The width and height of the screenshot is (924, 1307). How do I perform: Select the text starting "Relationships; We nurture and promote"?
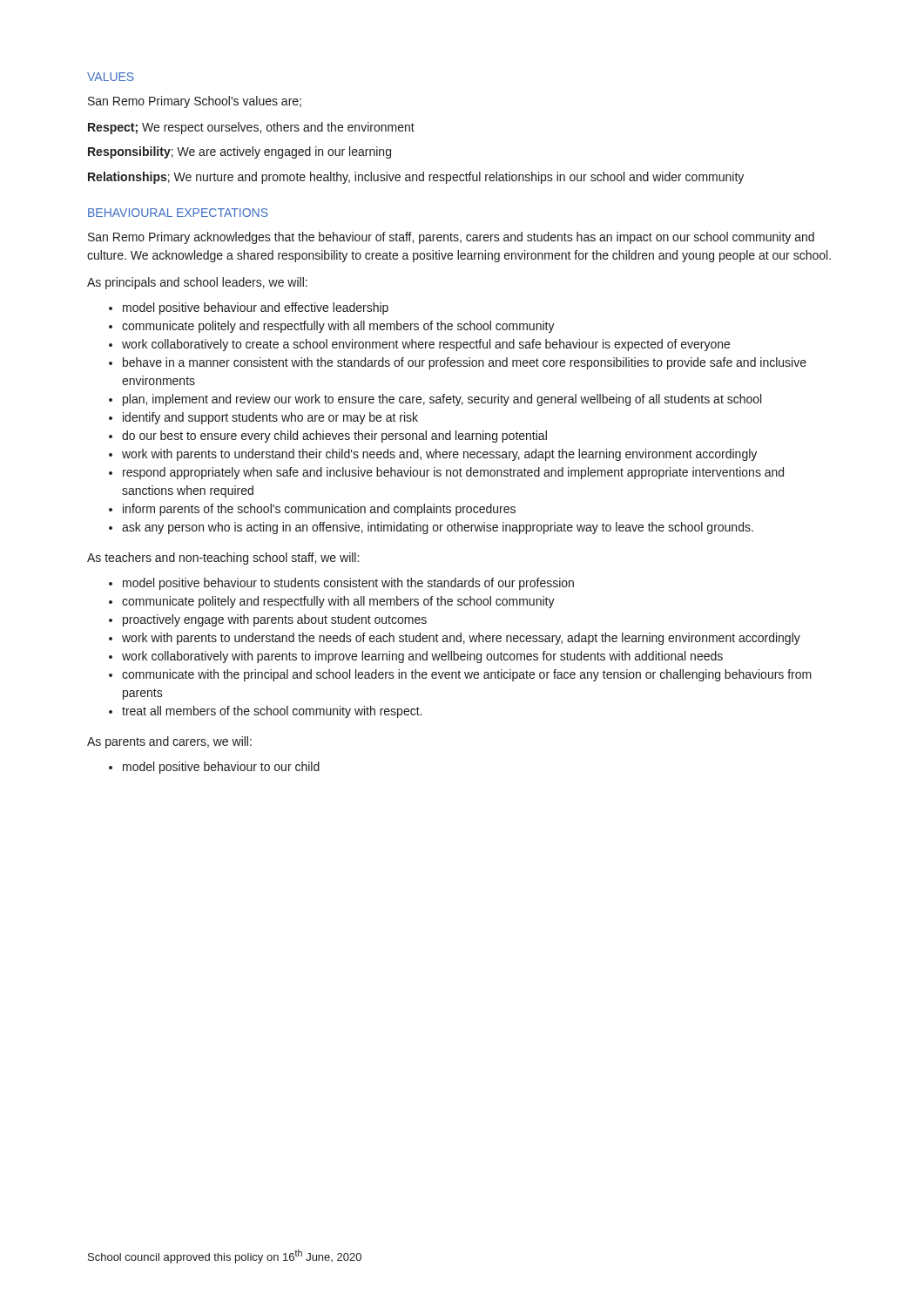416,177
